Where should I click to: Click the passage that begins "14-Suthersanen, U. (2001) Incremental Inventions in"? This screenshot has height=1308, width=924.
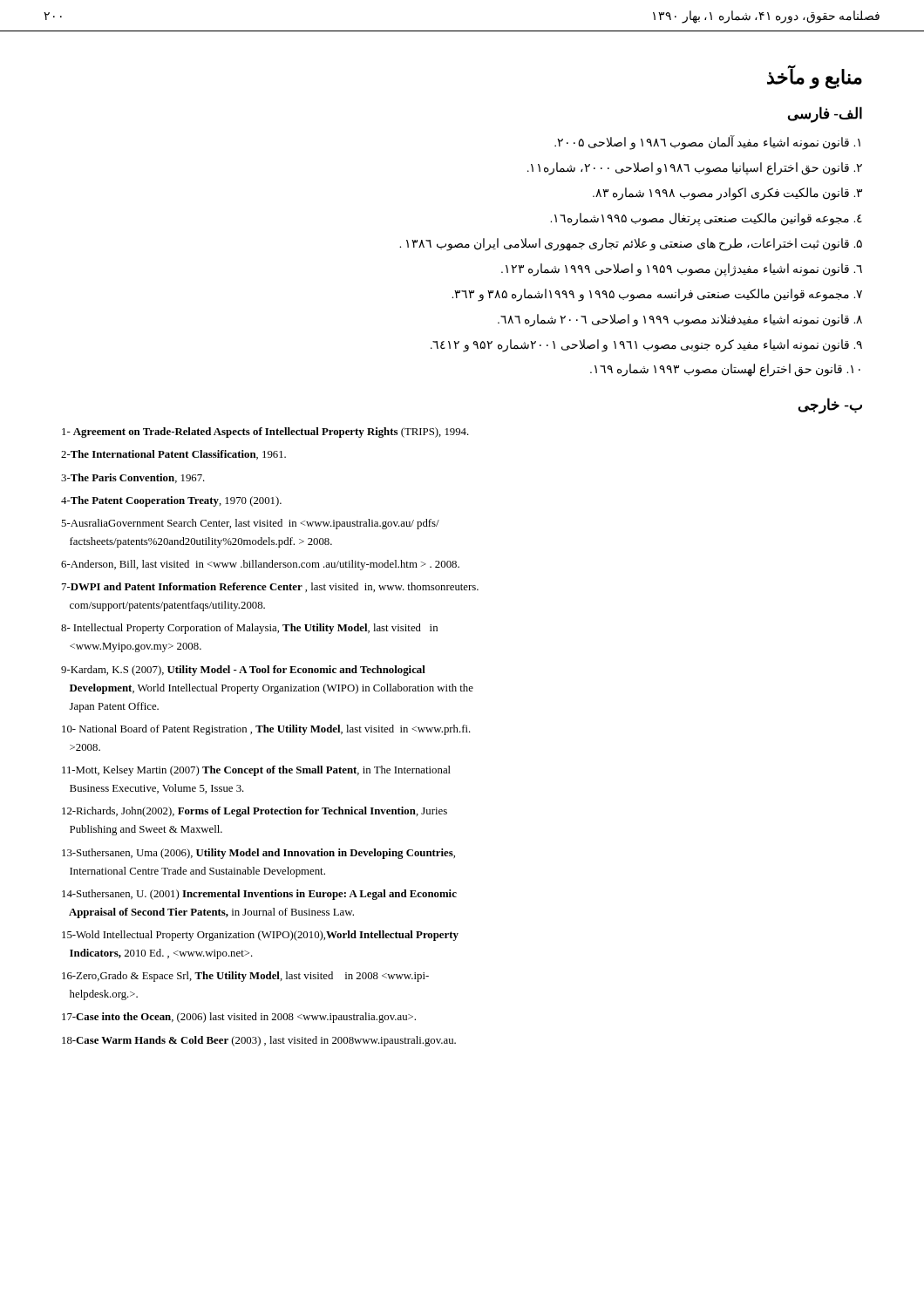[x=259, y=903]
